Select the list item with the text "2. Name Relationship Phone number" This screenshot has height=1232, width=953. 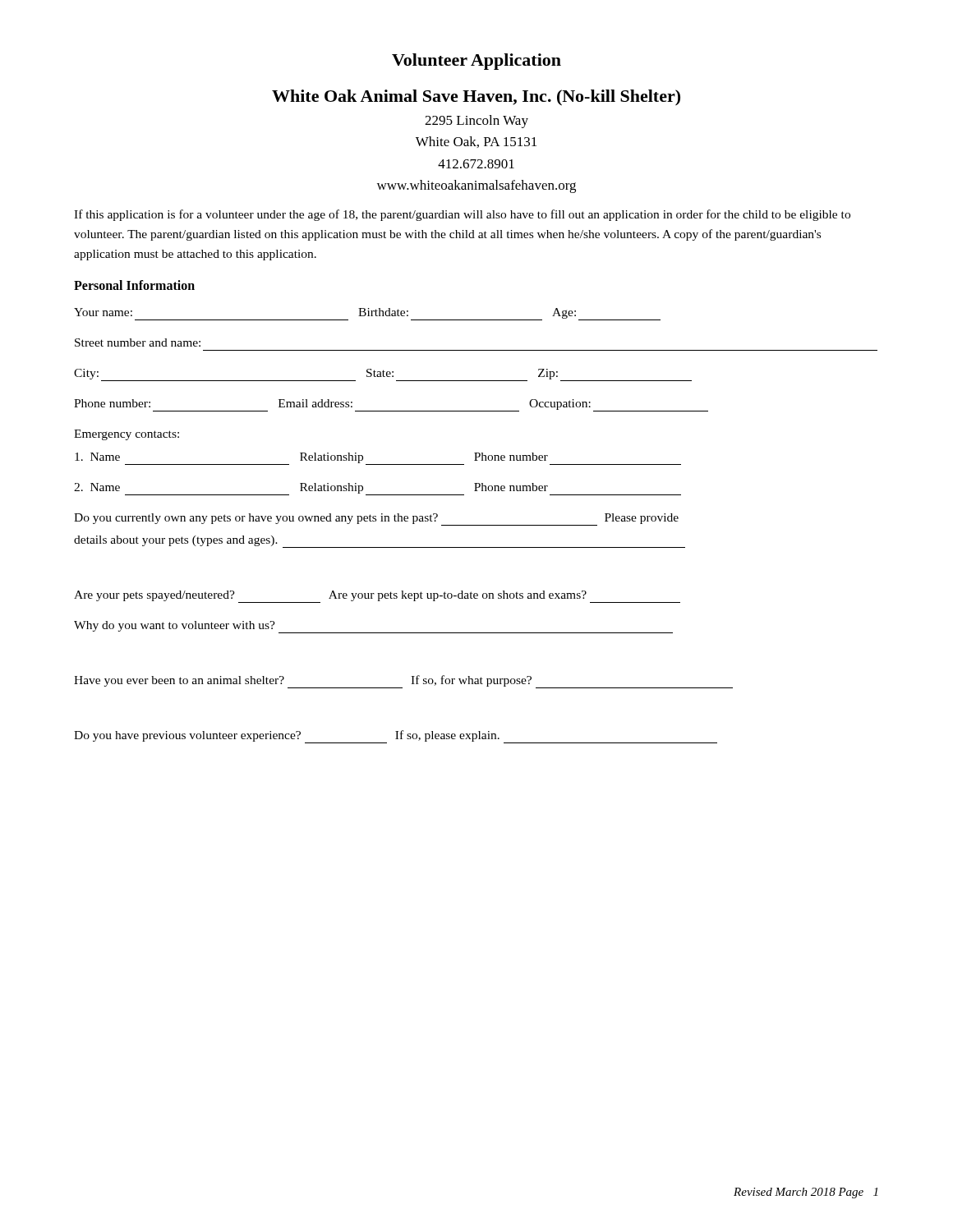coord(377,488)
